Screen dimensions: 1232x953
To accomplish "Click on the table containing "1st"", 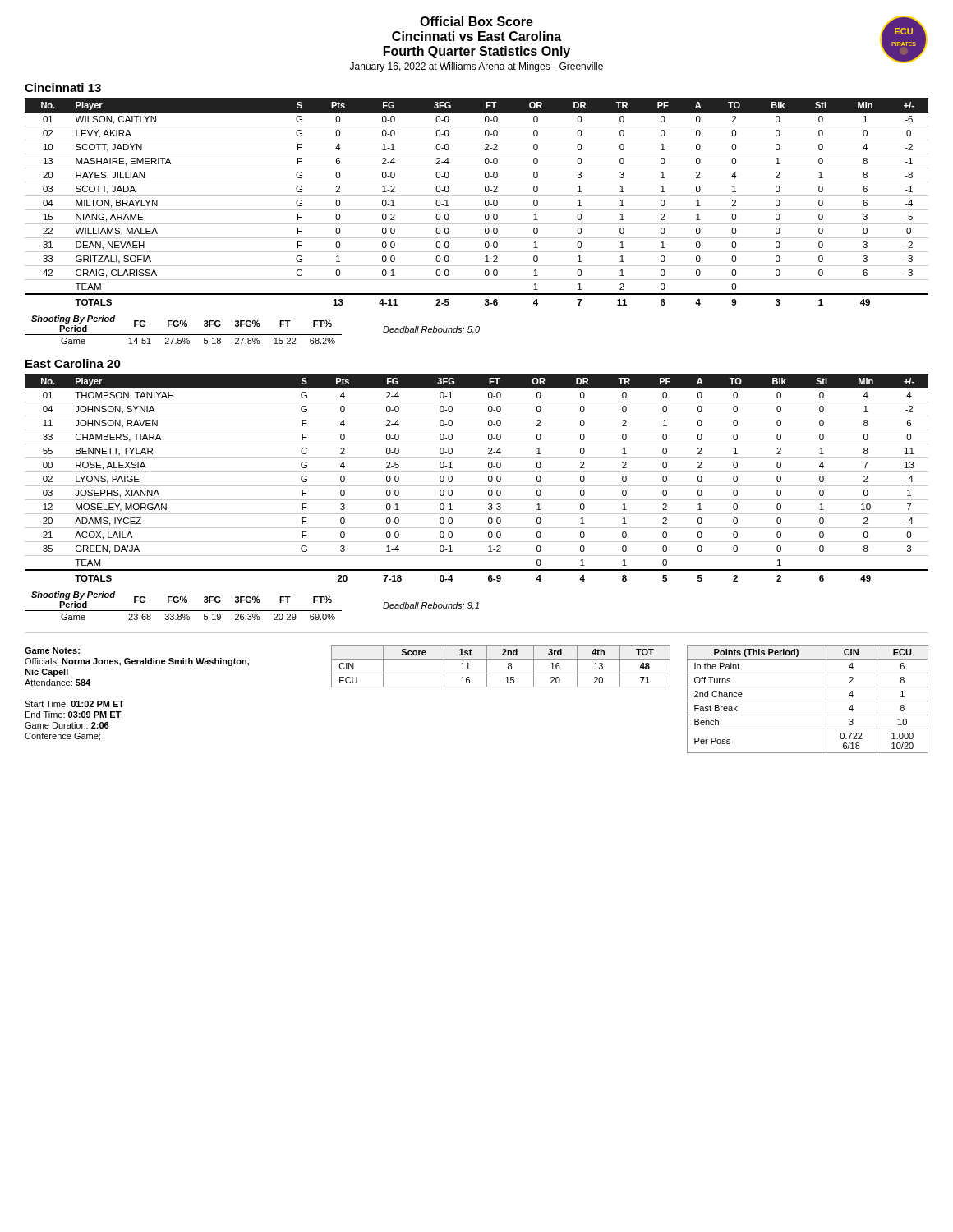I will (x=501, y=699).
